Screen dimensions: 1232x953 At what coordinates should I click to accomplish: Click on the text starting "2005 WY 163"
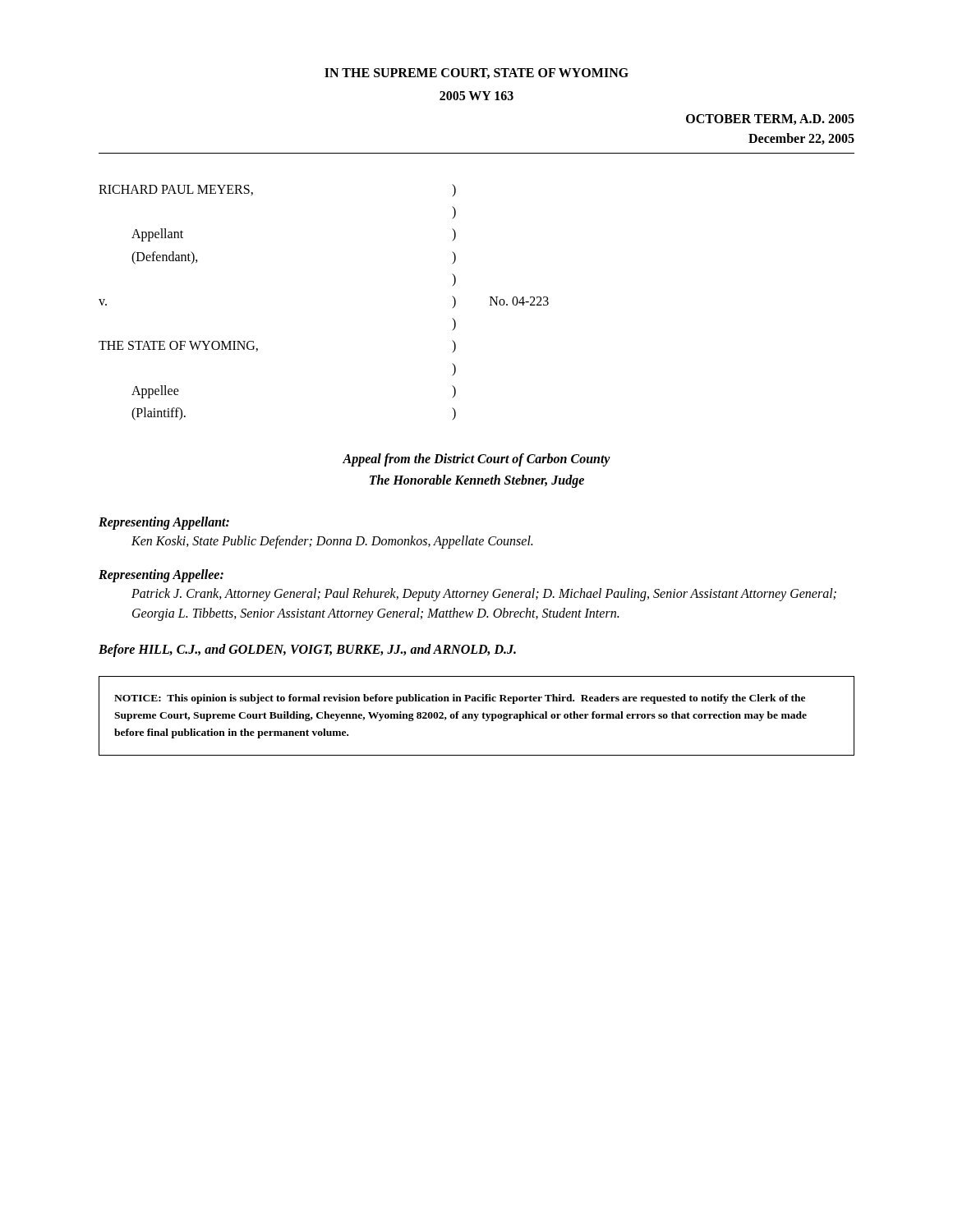476,96
